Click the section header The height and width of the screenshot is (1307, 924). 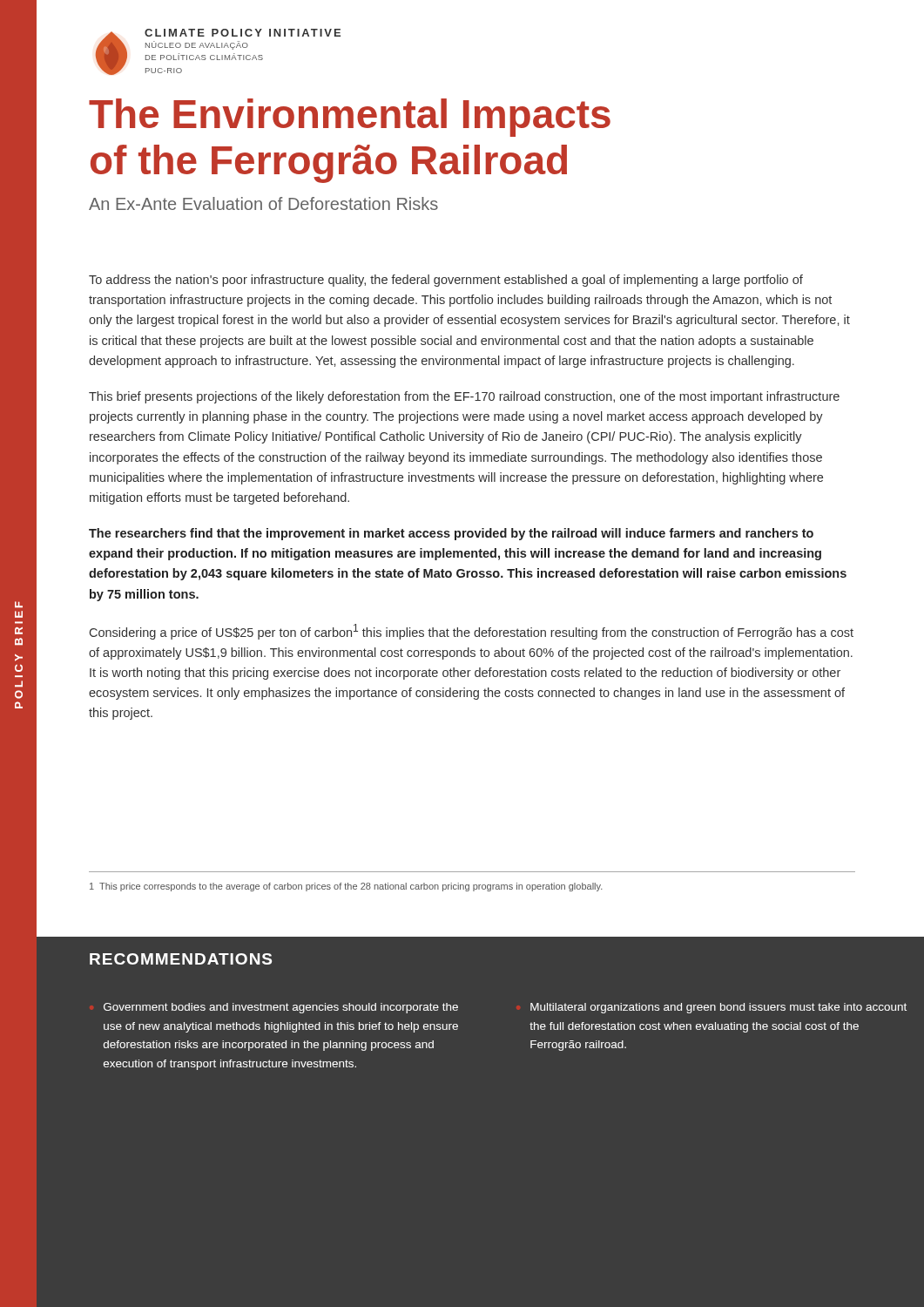[x=181, y=959]
